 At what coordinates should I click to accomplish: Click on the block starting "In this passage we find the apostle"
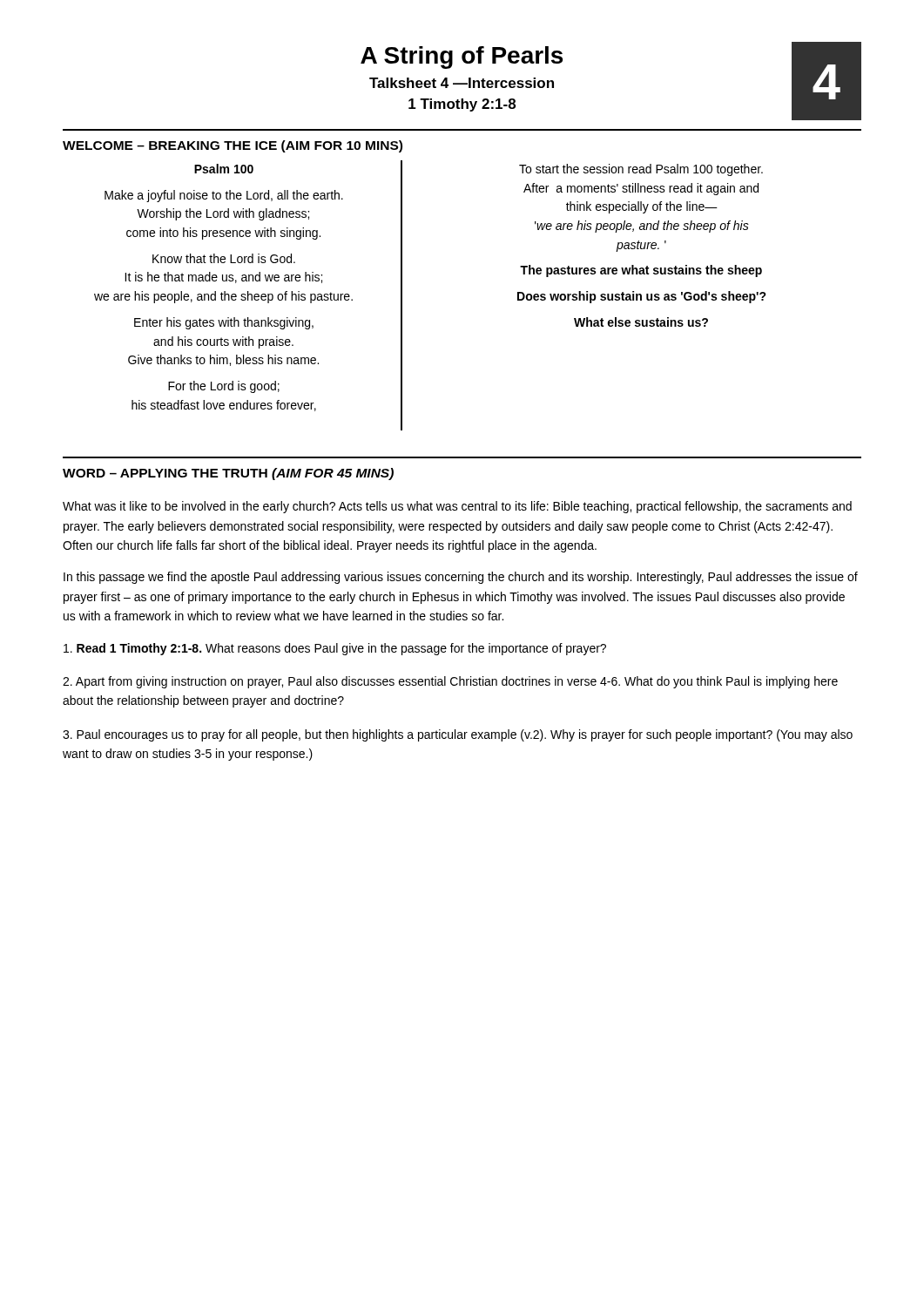pyautogui.click(x=460, y=597)
